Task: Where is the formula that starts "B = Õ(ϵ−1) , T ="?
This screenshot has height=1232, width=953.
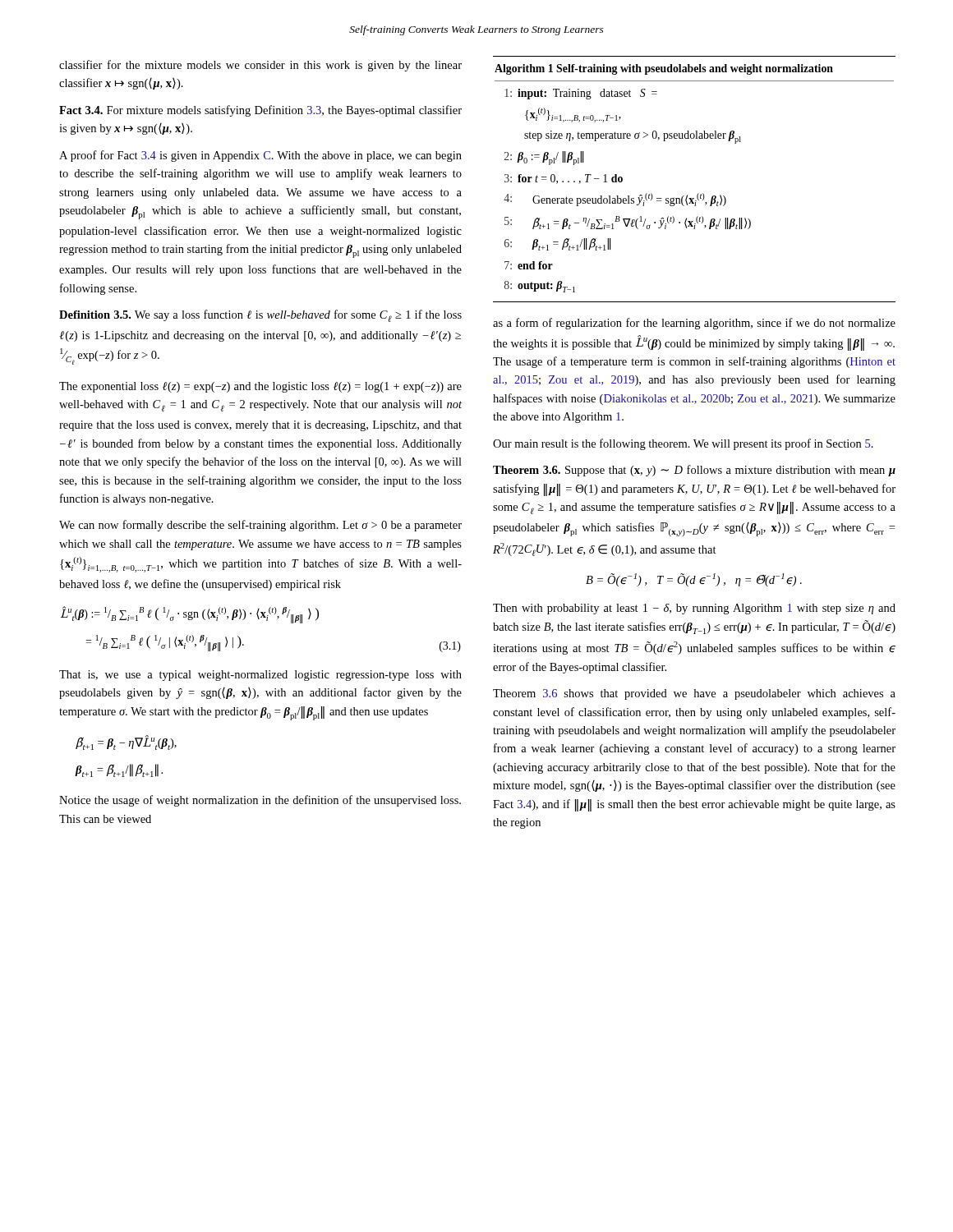Action: tap(694, 579)
